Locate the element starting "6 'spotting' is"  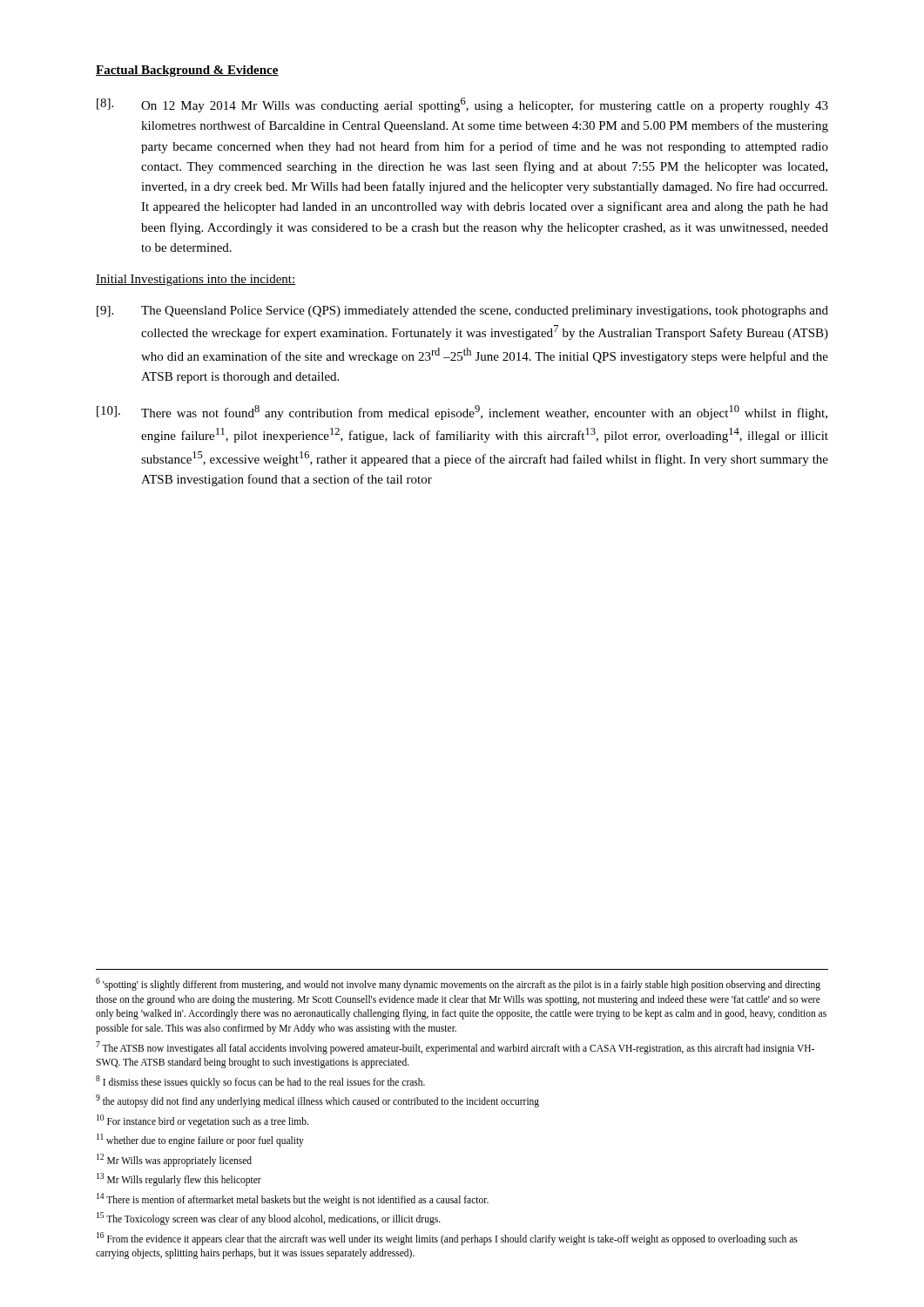coord(461,1005)
